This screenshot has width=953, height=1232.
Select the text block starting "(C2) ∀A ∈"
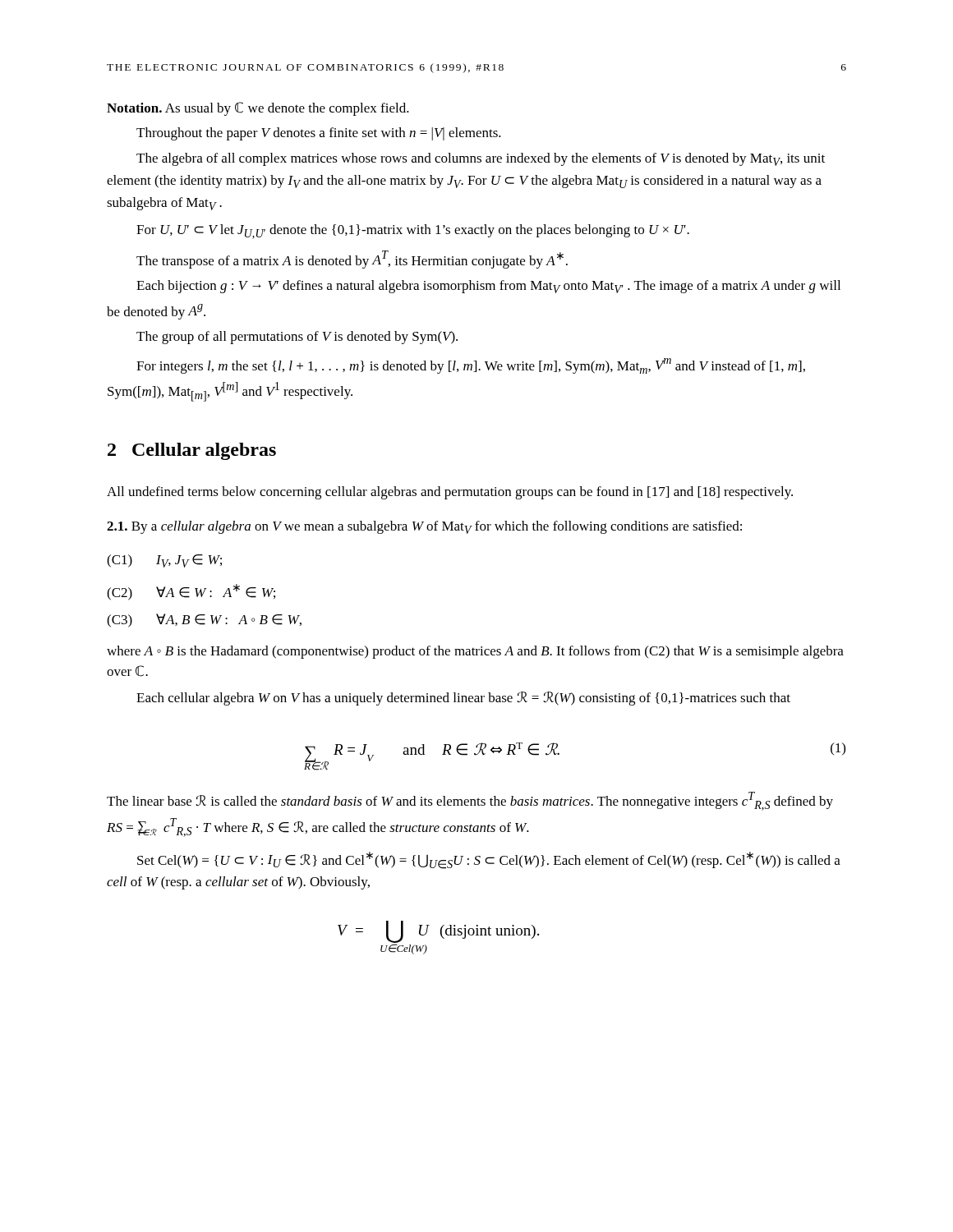pyautogui.click(x=191, y=592)
